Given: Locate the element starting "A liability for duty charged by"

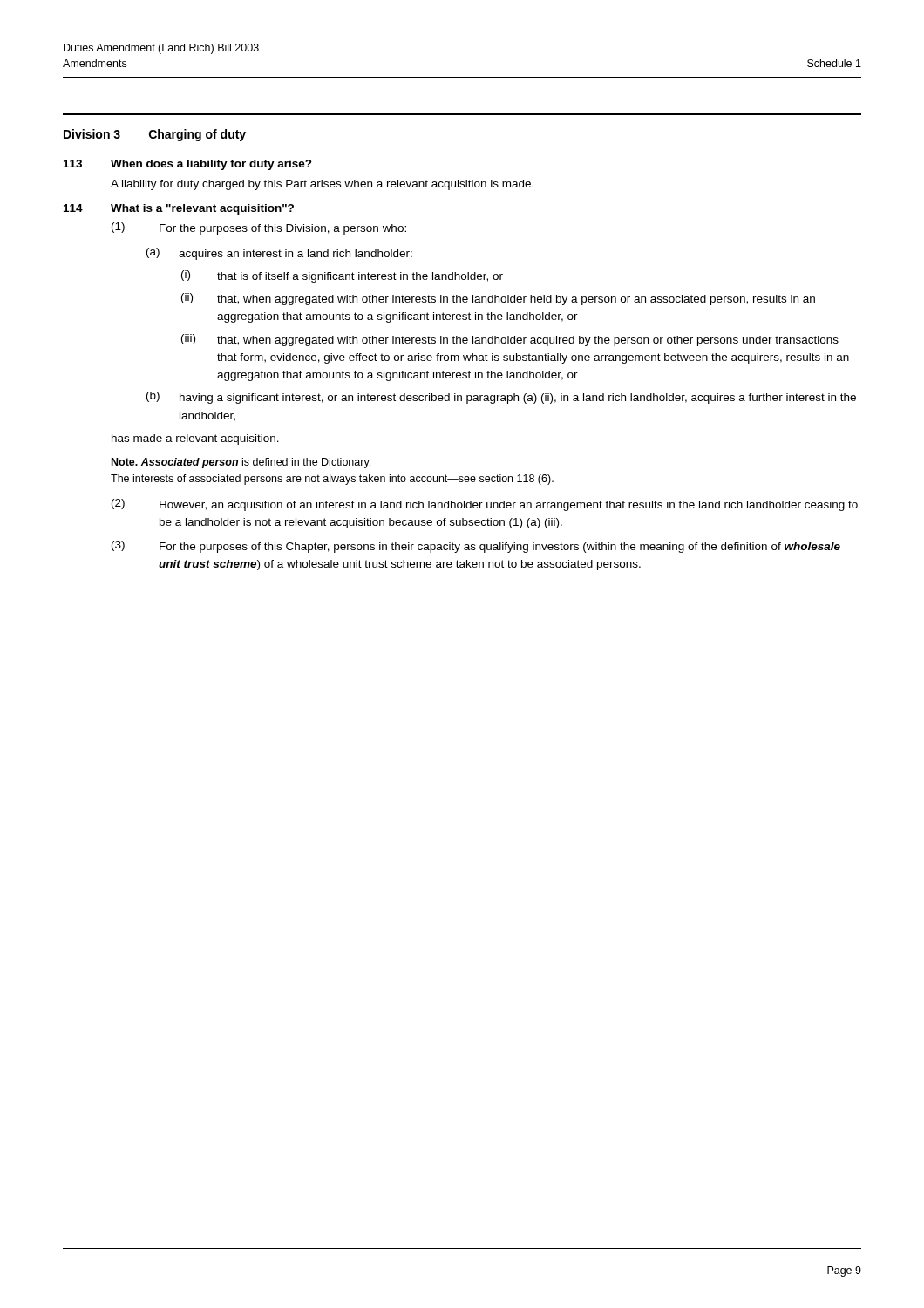Looking at the screenshot, I should 323,184.
